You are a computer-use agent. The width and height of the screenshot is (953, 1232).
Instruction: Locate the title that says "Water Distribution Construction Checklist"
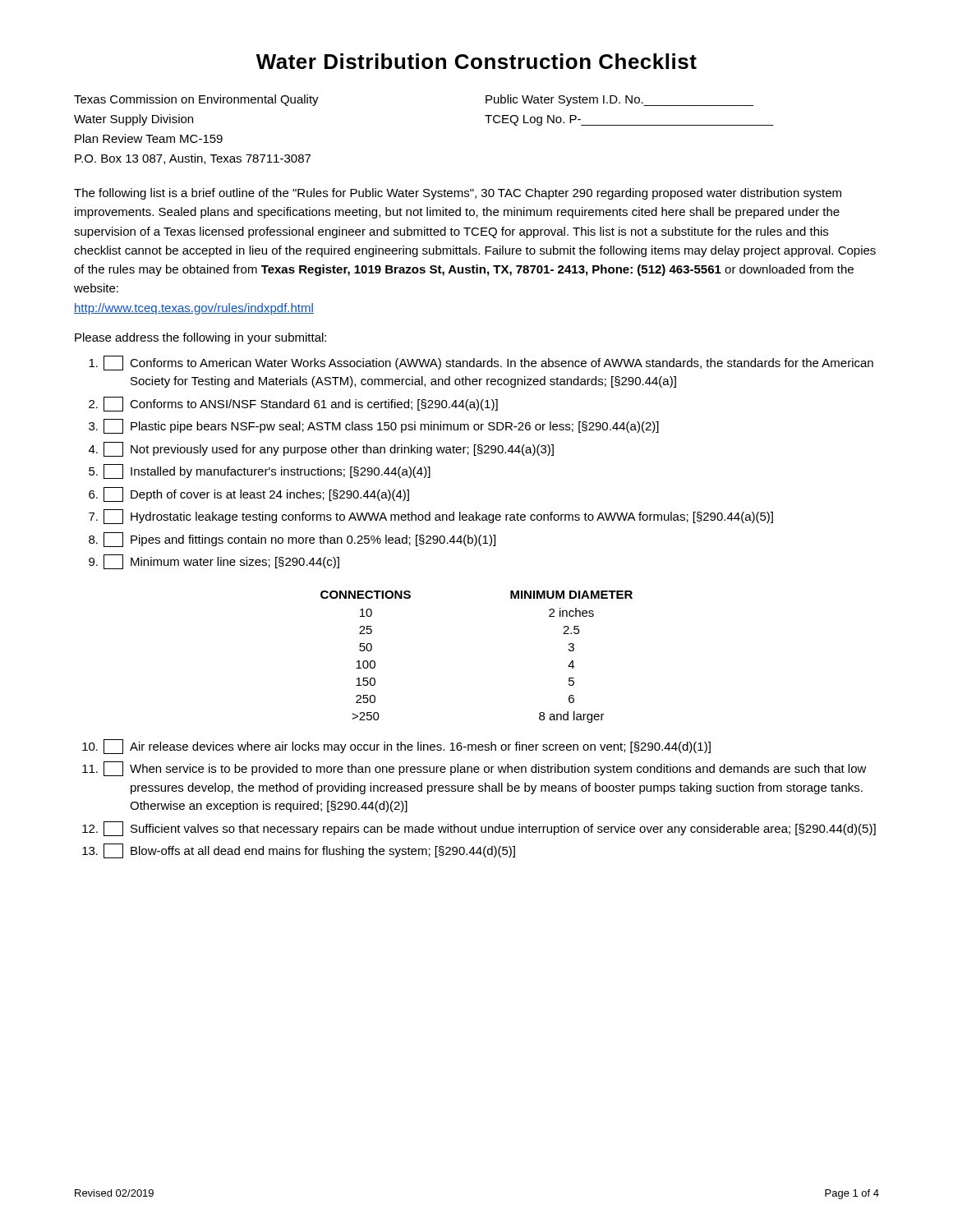(x=476, y=62)
